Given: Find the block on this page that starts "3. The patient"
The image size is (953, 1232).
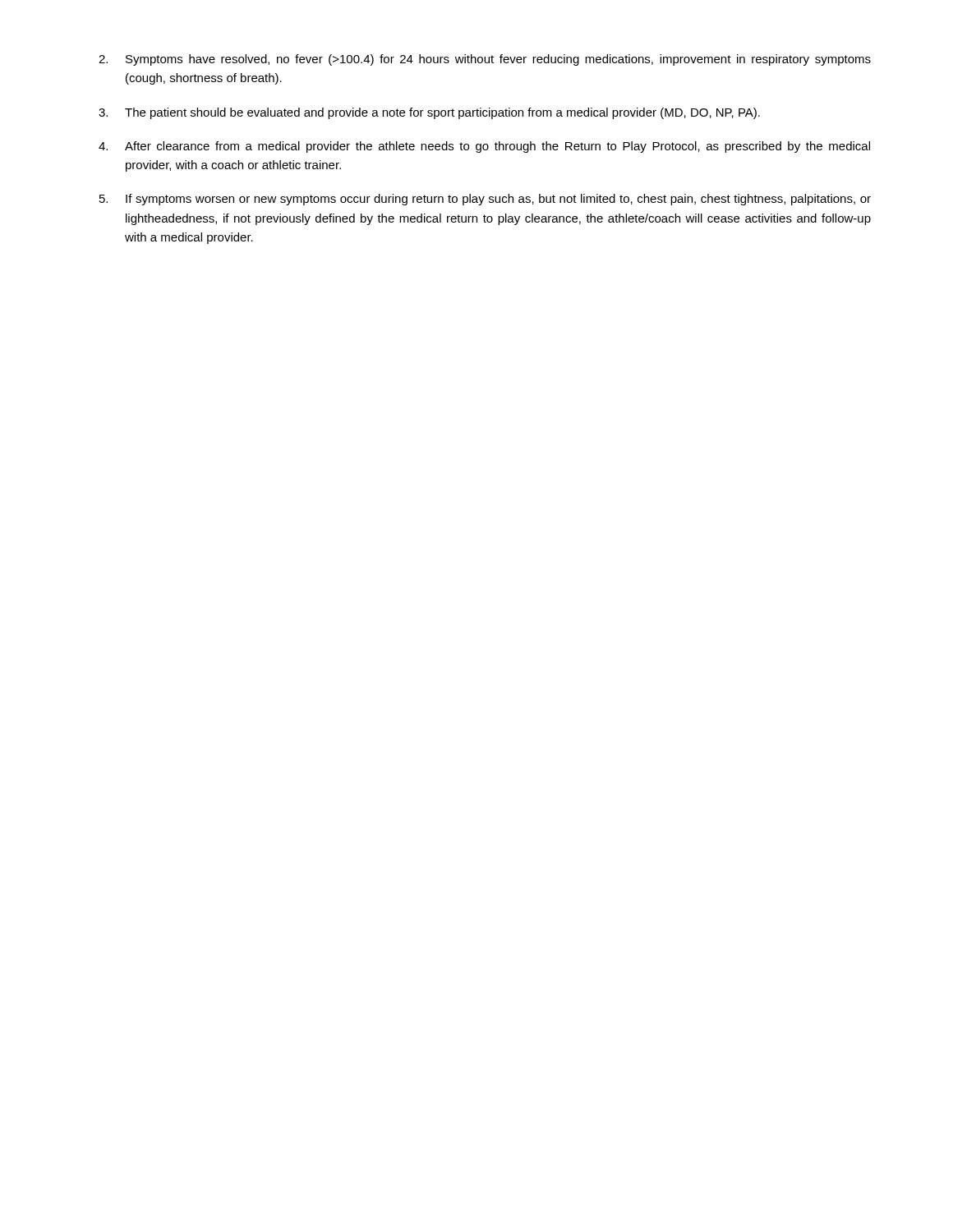Looking at the screenshot, I should coord(485,112).
